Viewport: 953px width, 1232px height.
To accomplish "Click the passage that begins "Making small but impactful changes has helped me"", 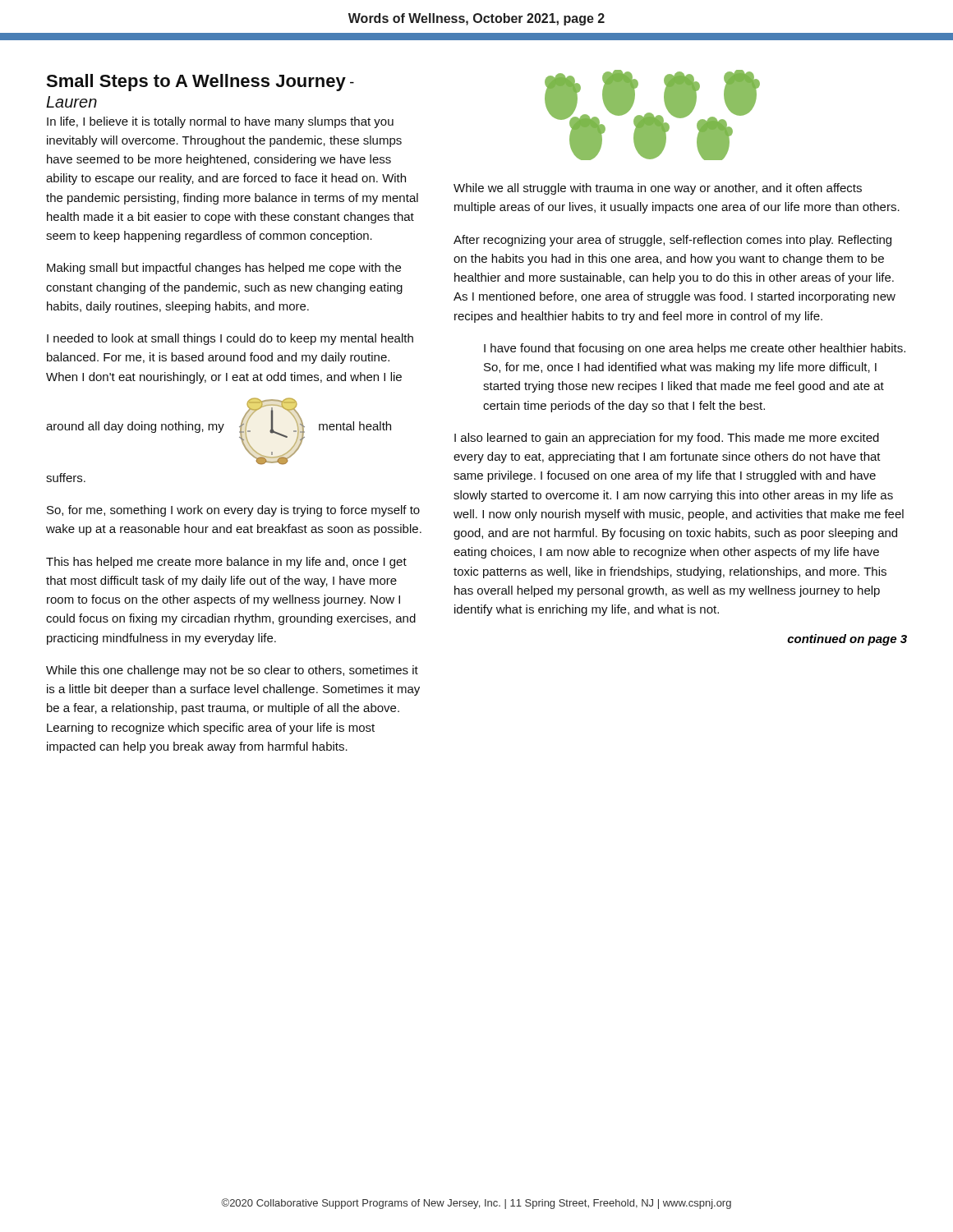I will pyautogui.click(x=224, y=287).
